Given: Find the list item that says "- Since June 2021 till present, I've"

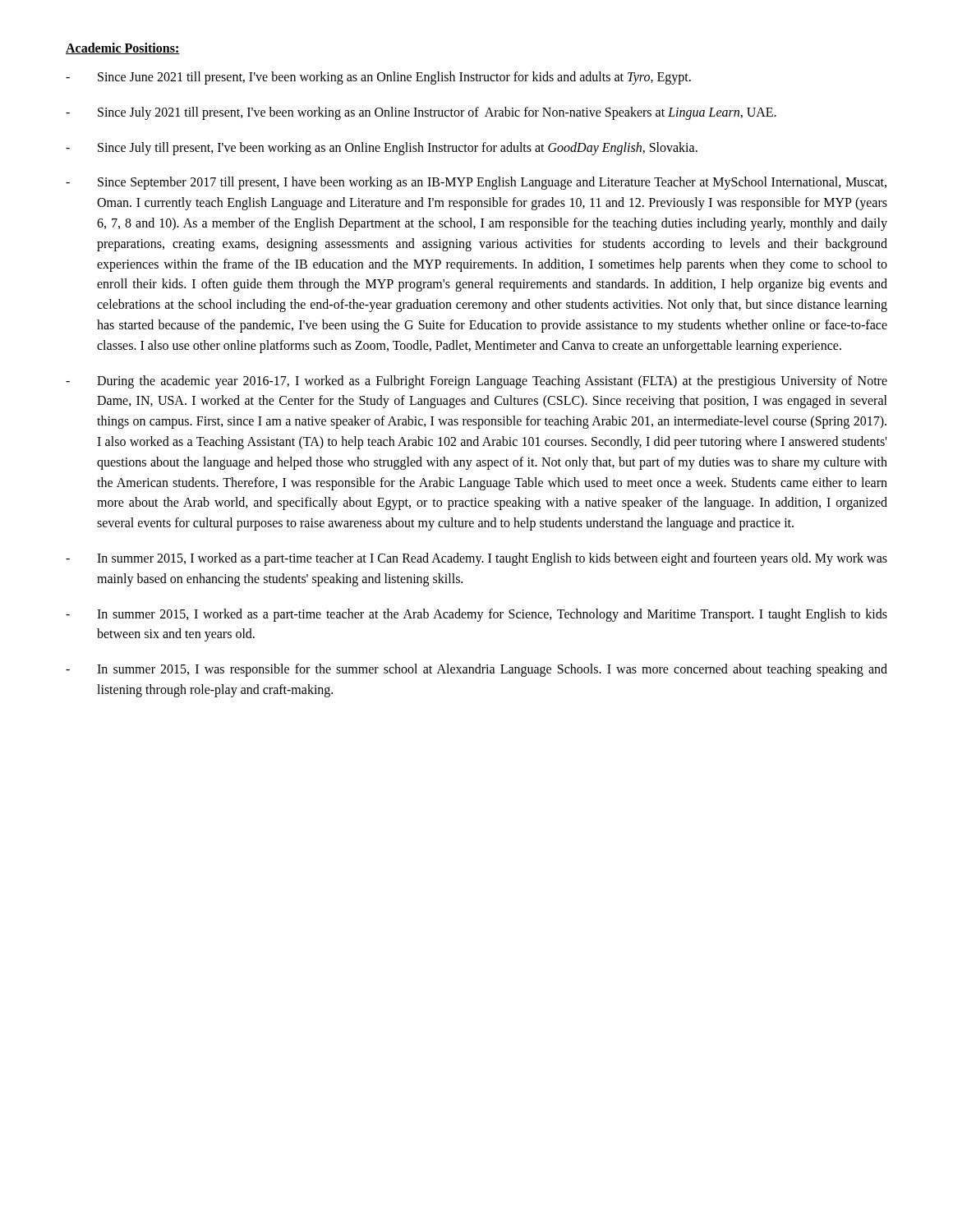Looking at the screenshot, I should click(x=476, y=78).
